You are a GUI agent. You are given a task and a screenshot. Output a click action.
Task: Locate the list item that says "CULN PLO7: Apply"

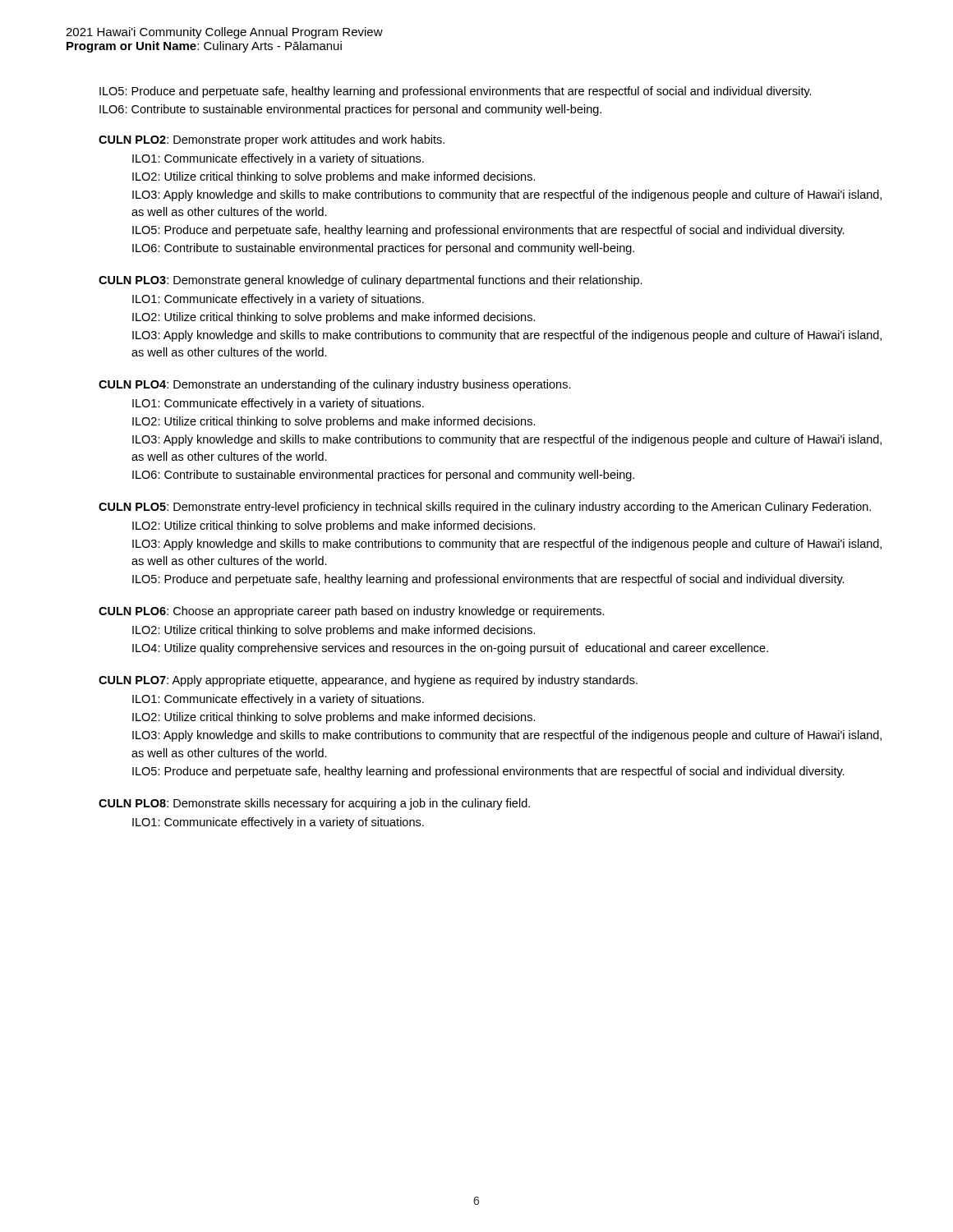pyautogui.click(x=493, y=726)
